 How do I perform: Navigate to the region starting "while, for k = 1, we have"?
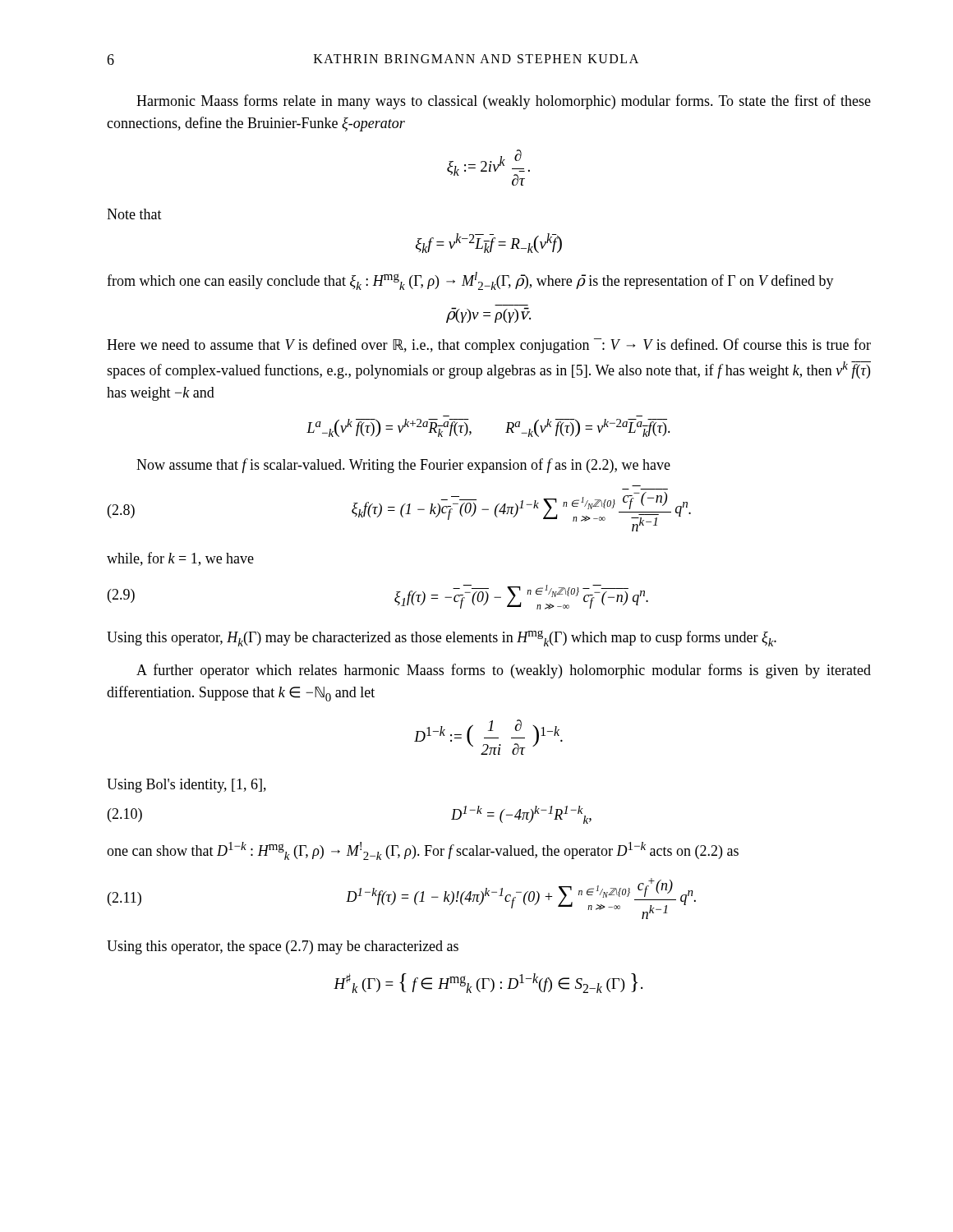click(x=180, y=559)
